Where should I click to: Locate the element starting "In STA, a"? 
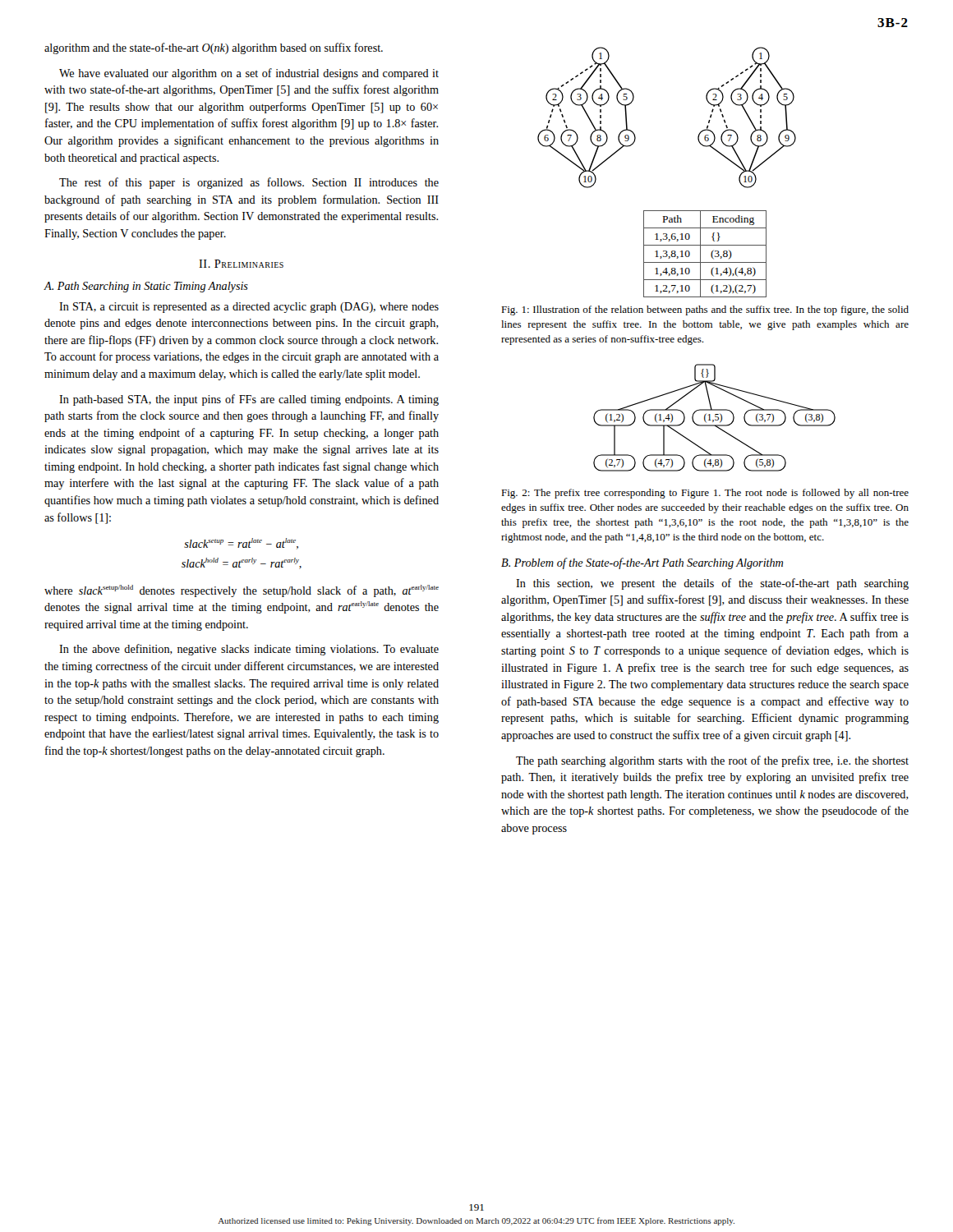242,340
